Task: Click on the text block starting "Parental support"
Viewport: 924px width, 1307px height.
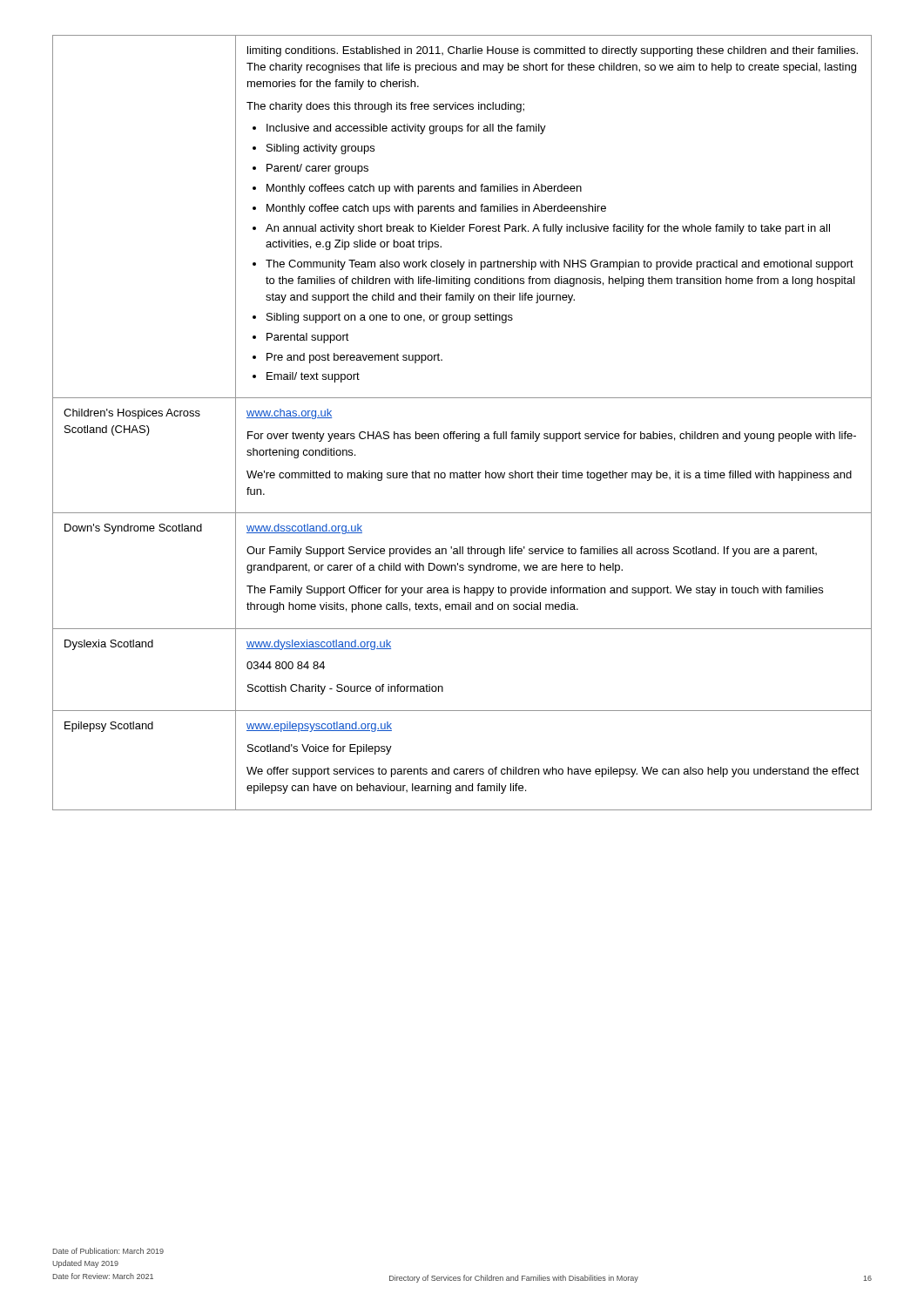Action: pyautogui.click(x=307, y=336)
